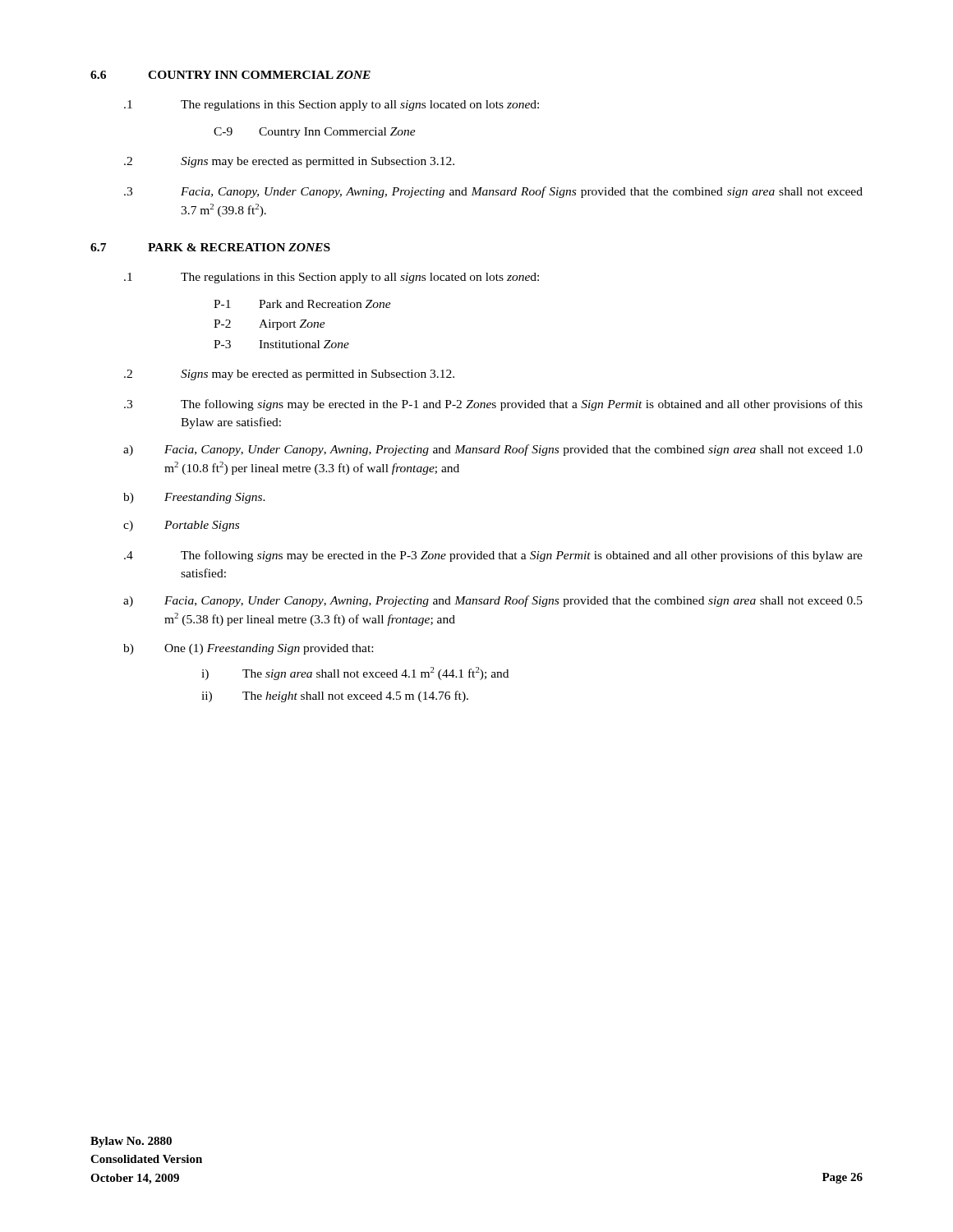Locate the list item that reads "ii) The height shall"
The image size is (953, 1232).
click(x=335, y=696)
